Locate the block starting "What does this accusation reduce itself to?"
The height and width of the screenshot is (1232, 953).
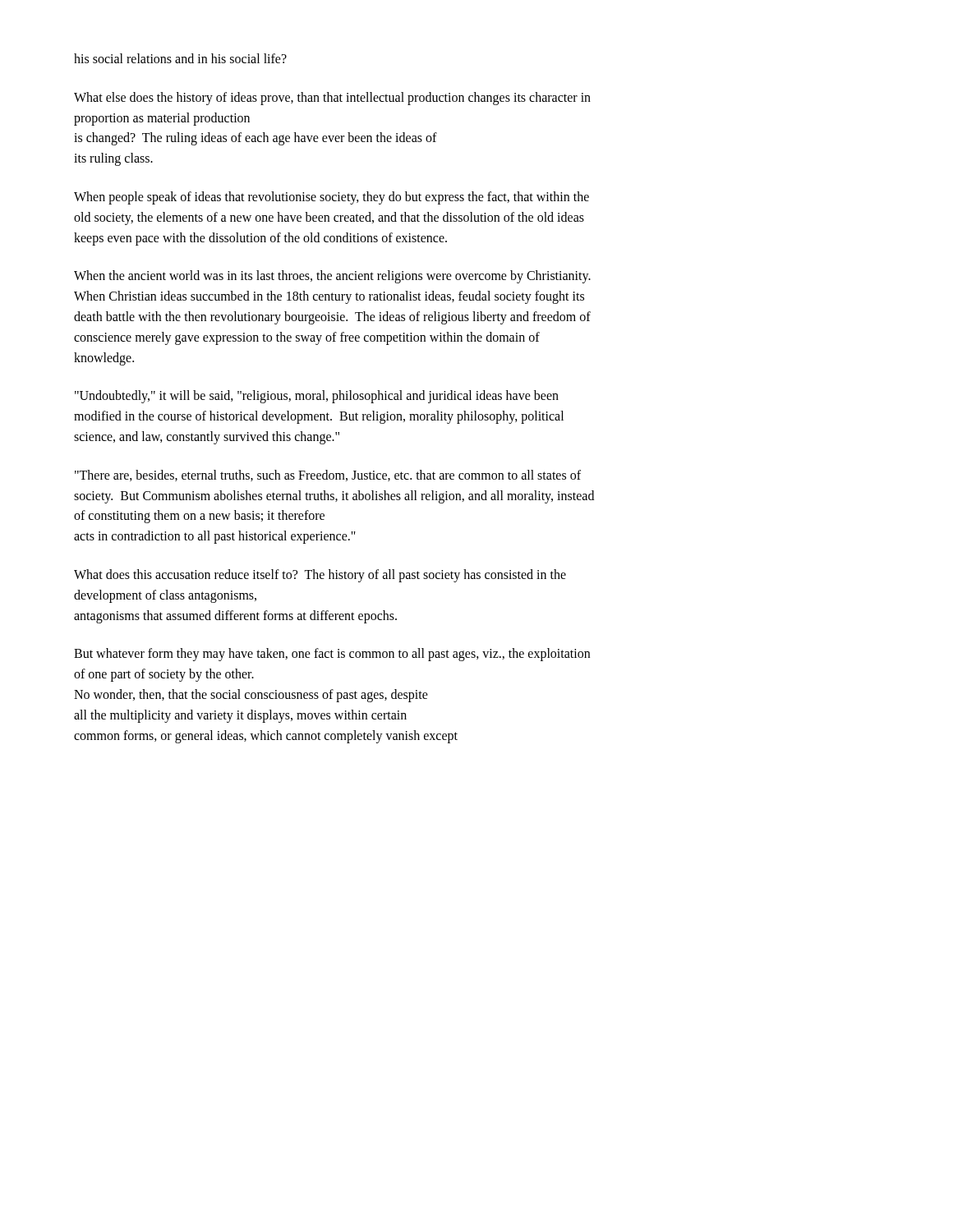pyautogui.click(x=320, y=576)
